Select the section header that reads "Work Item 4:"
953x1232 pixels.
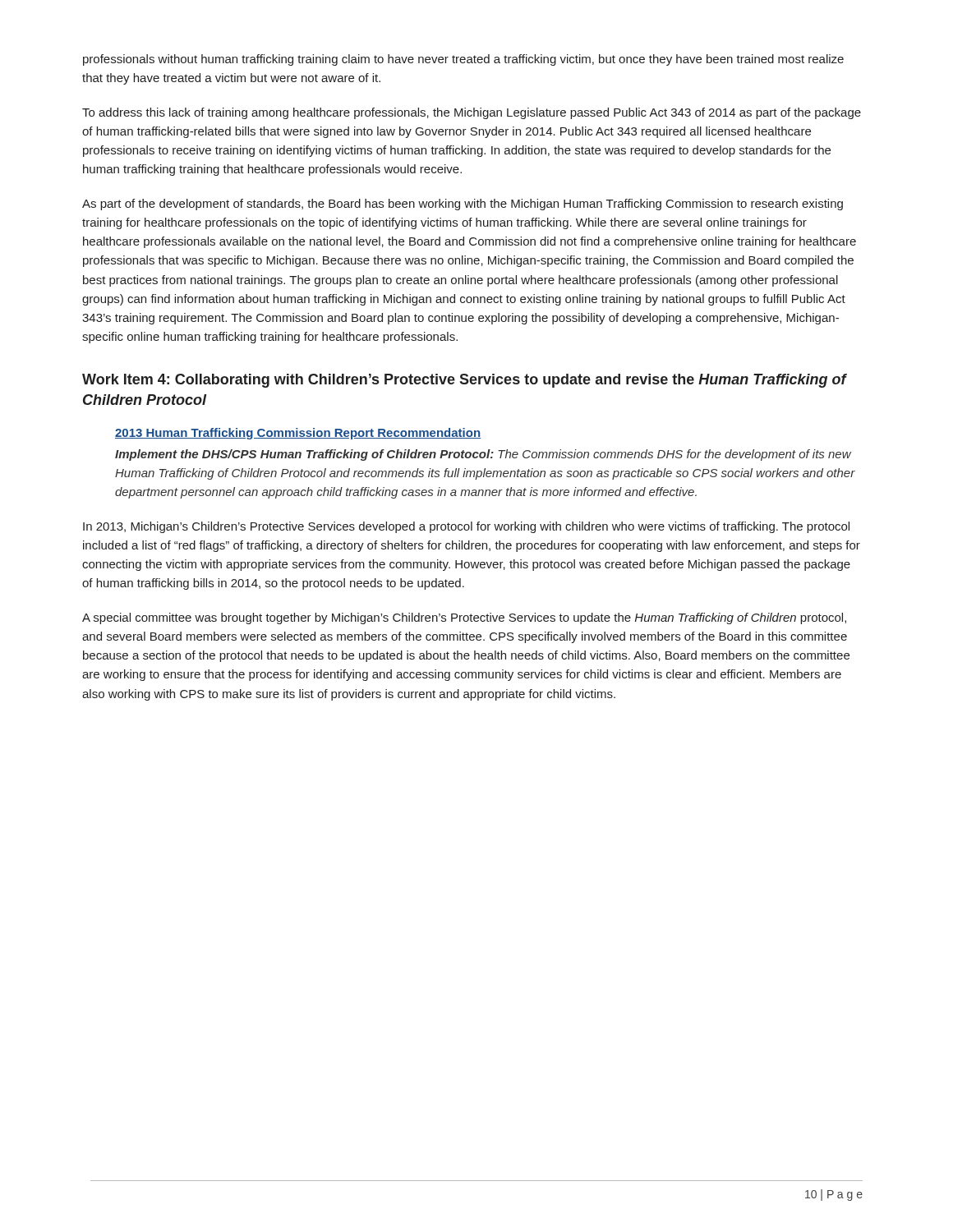[x=464, y=389]
